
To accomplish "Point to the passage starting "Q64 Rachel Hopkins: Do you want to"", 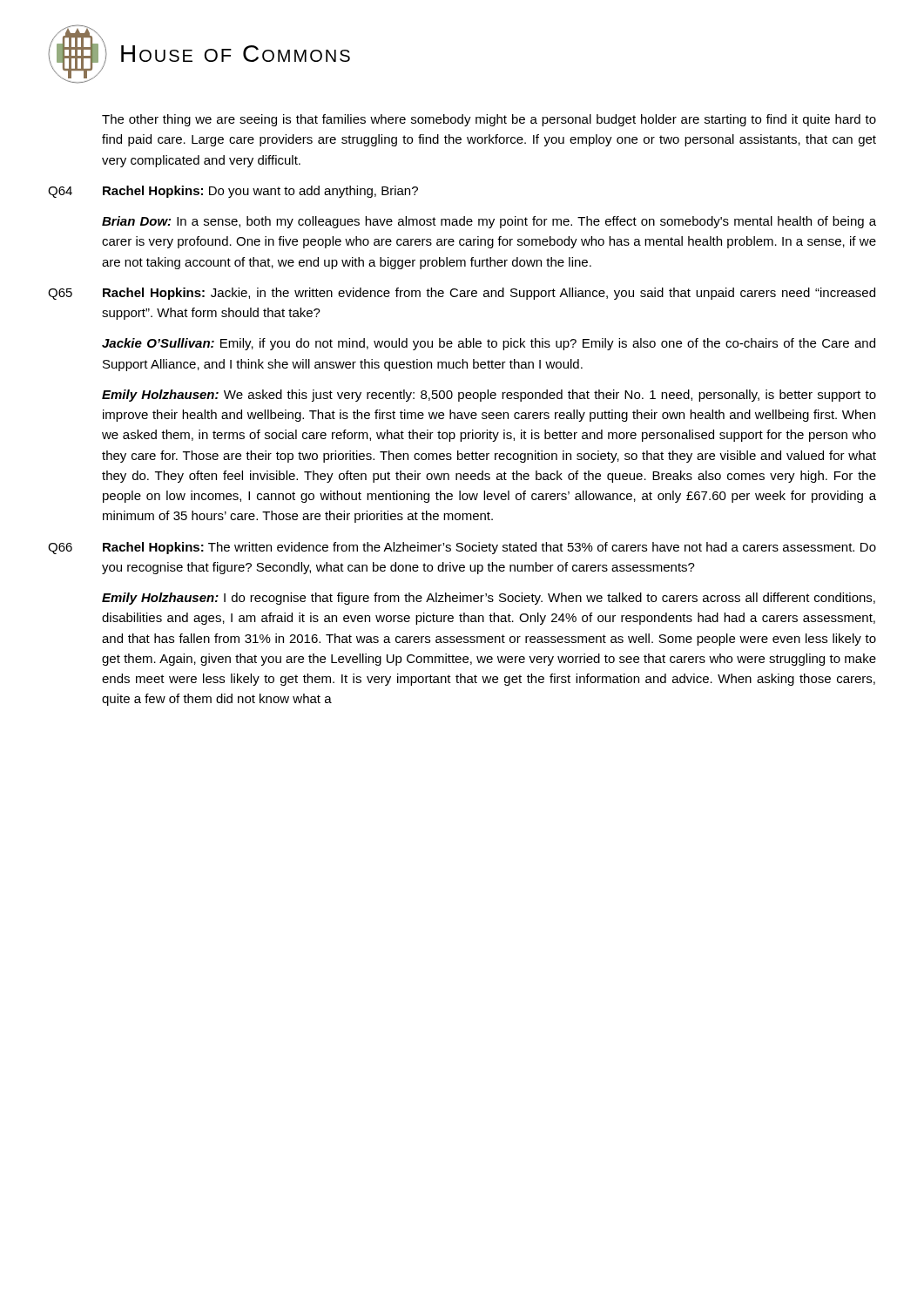I will [x=233, y=192].
